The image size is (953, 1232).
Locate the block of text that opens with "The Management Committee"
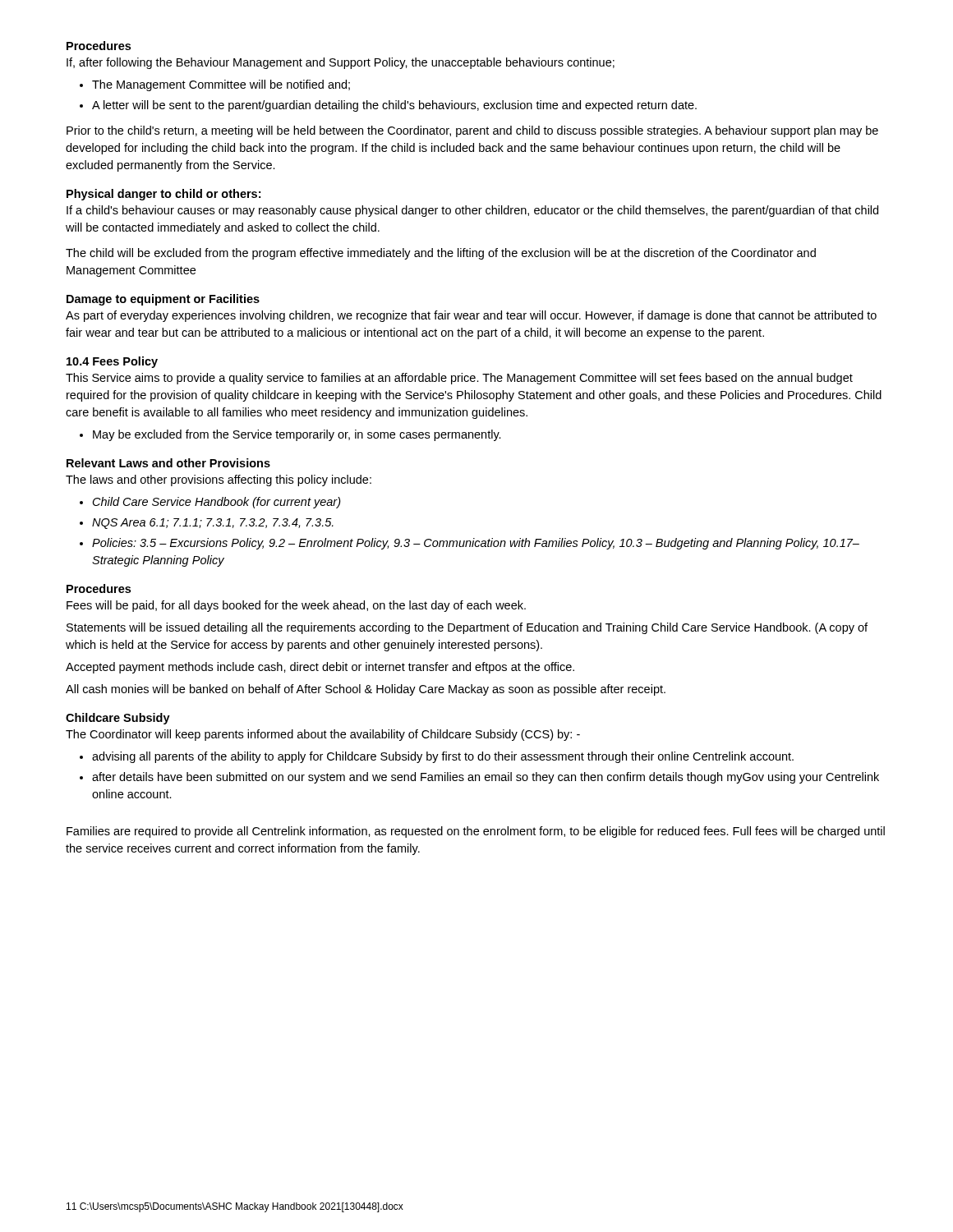pos(221,85)
